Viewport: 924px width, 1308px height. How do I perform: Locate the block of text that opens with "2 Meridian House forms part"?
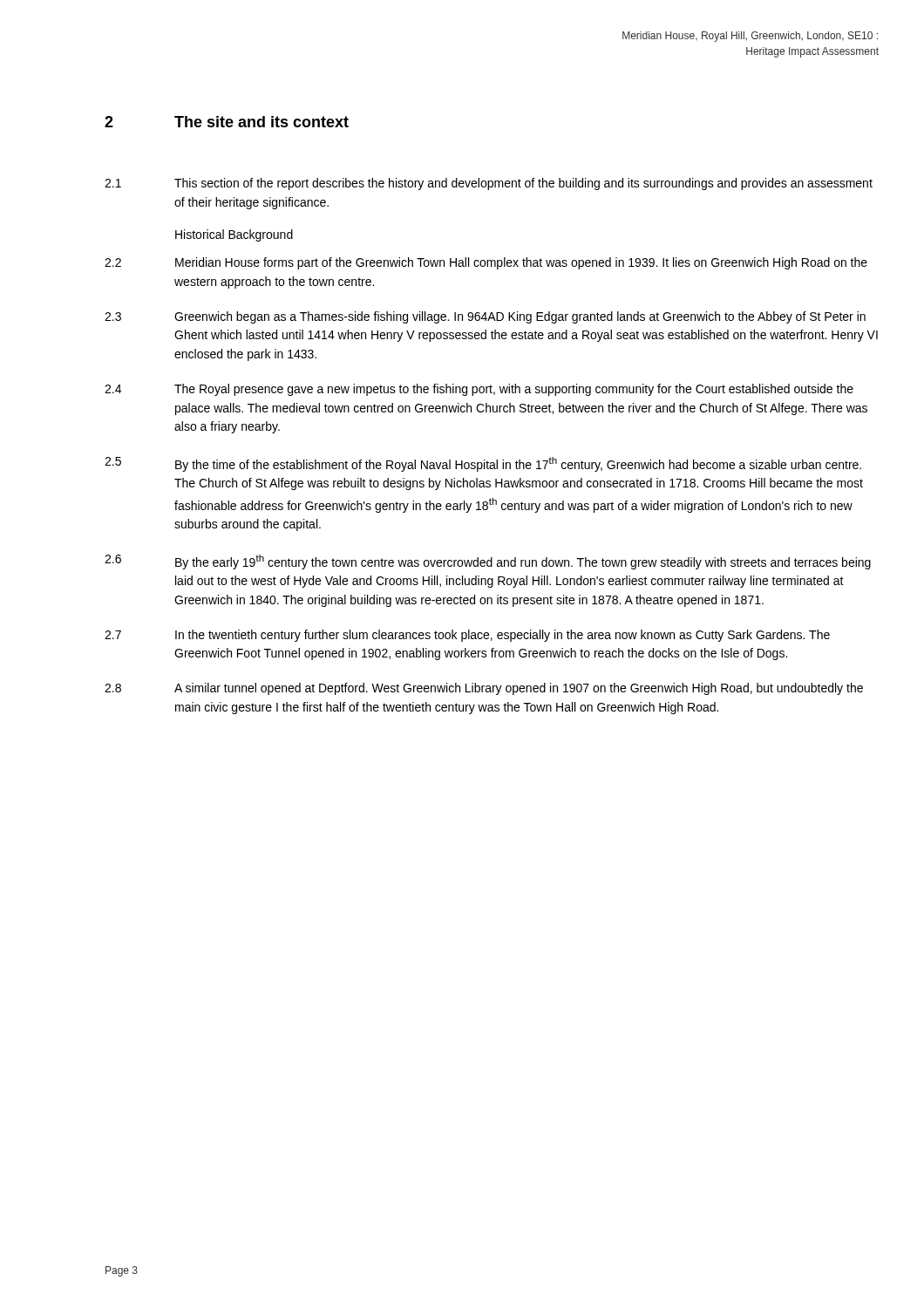coord(492,273)
